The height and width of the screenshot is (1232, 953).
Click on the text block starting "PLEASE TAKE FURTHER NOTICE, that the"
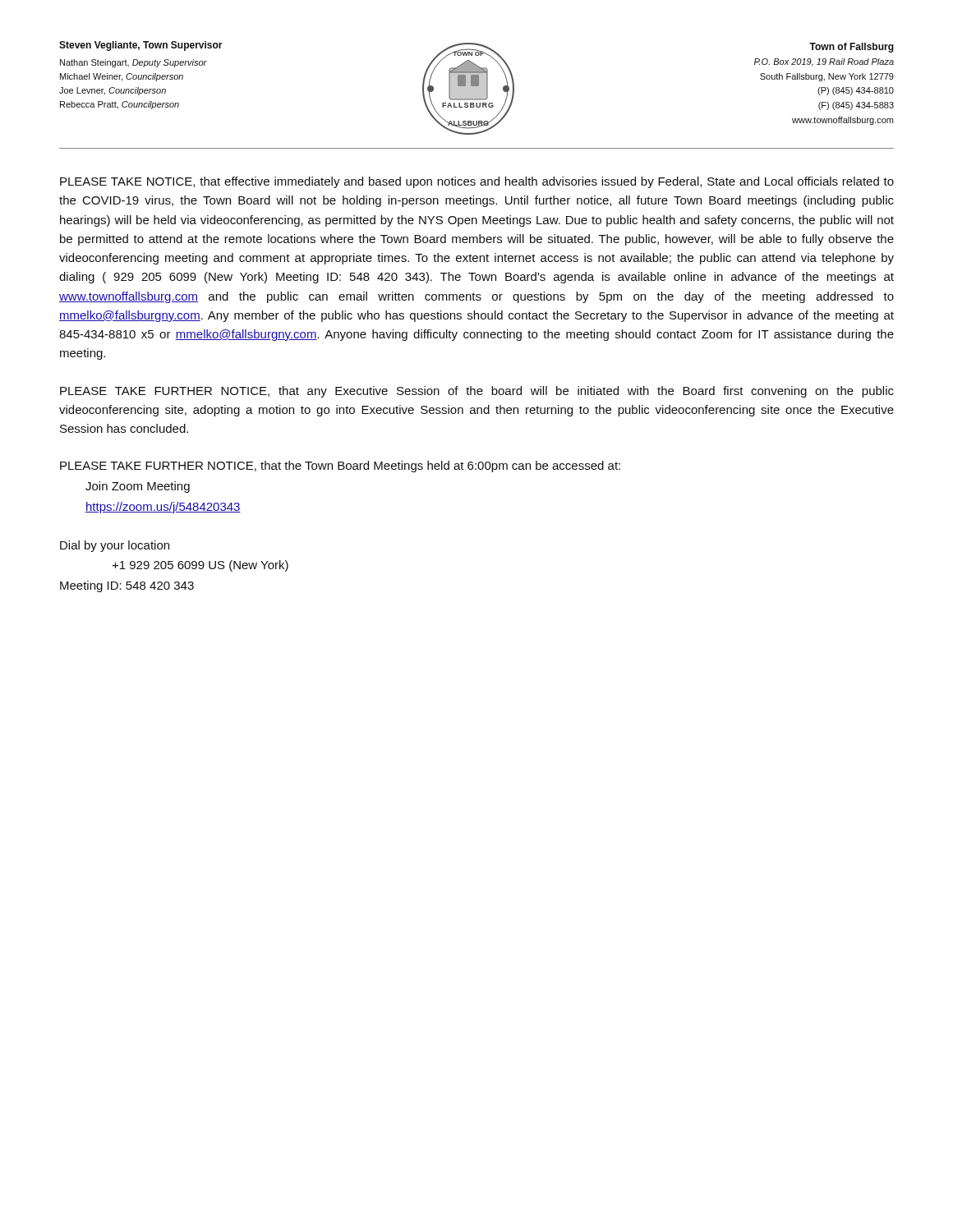[x=340, y=467]
